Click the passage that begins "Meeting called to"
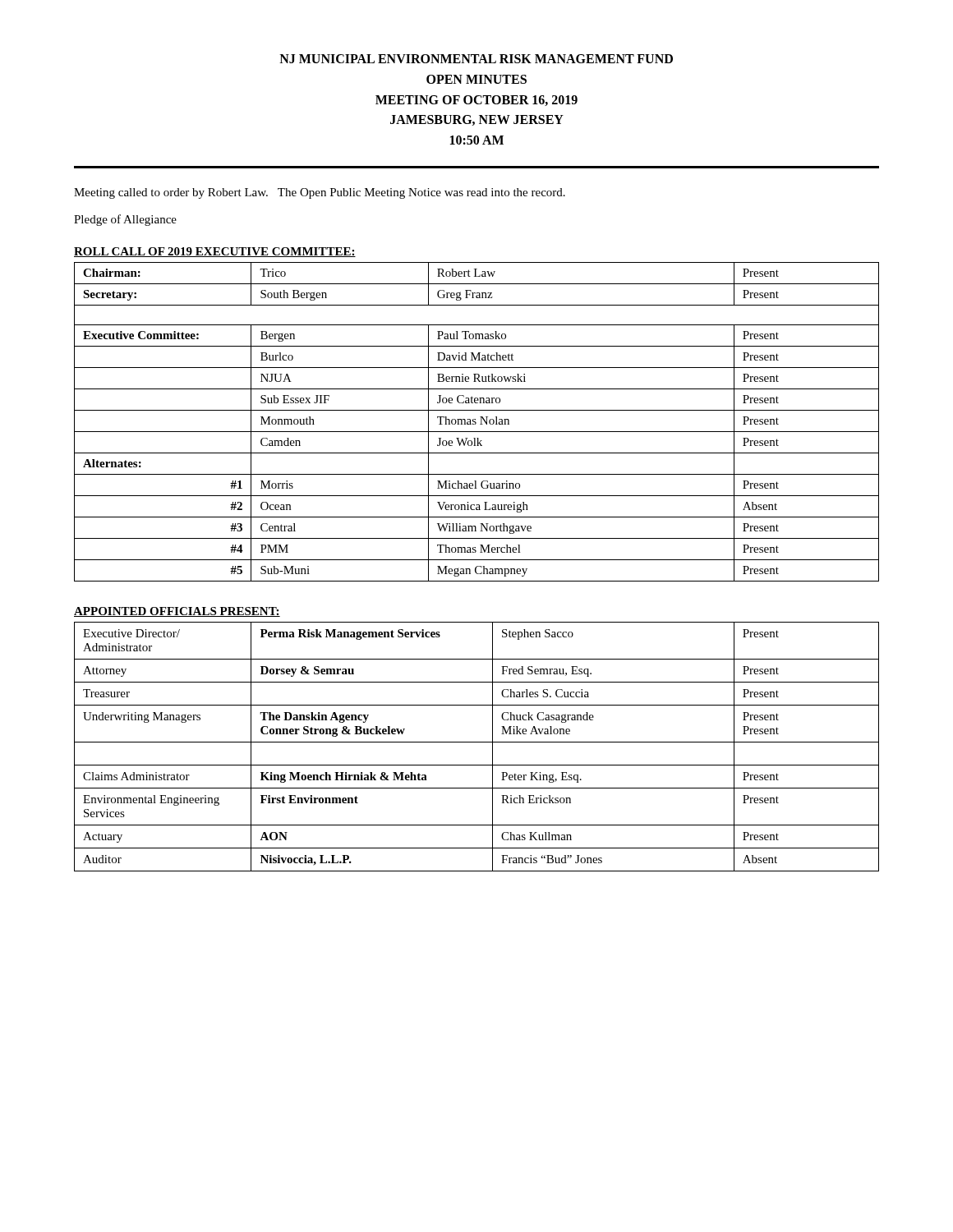The height and width of the screenshot is (1232, 953). point(320,192)
